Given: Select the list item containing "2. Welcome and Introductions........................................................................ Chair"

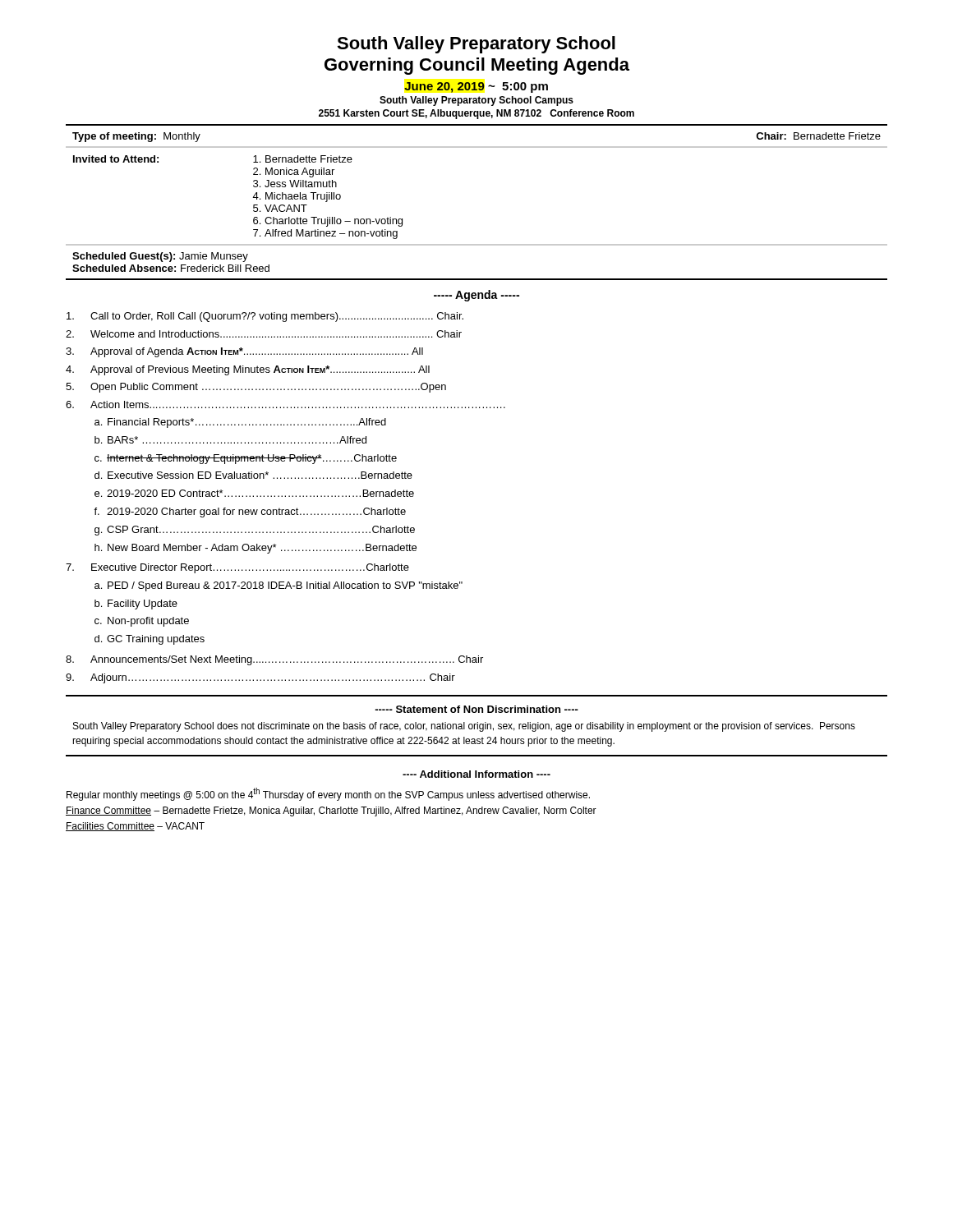Looking at the screenshot, I should (264, 334).
